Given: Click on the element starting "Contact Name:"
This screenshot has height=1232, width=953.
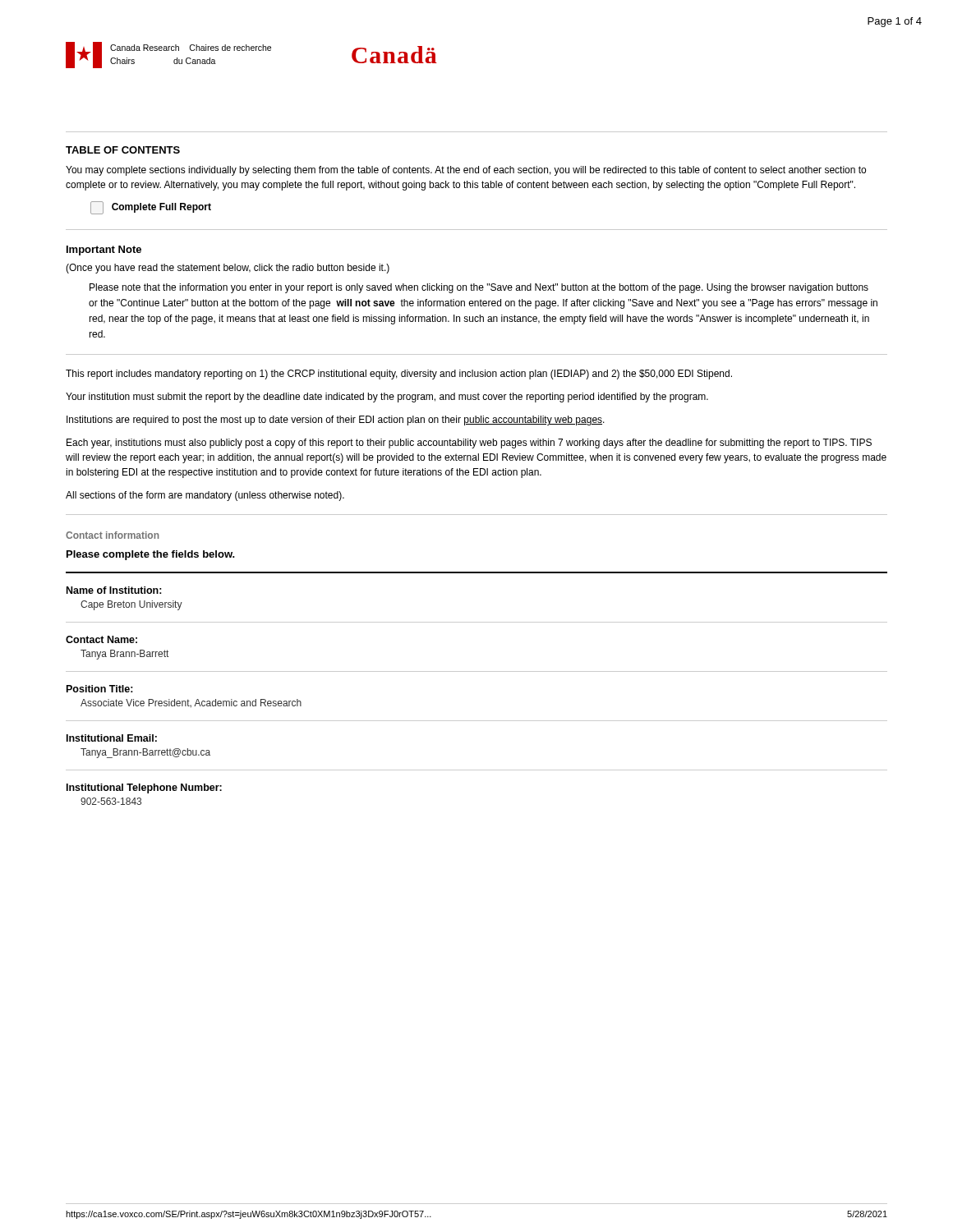Looking at the screenshot, I should pos(102,640).
